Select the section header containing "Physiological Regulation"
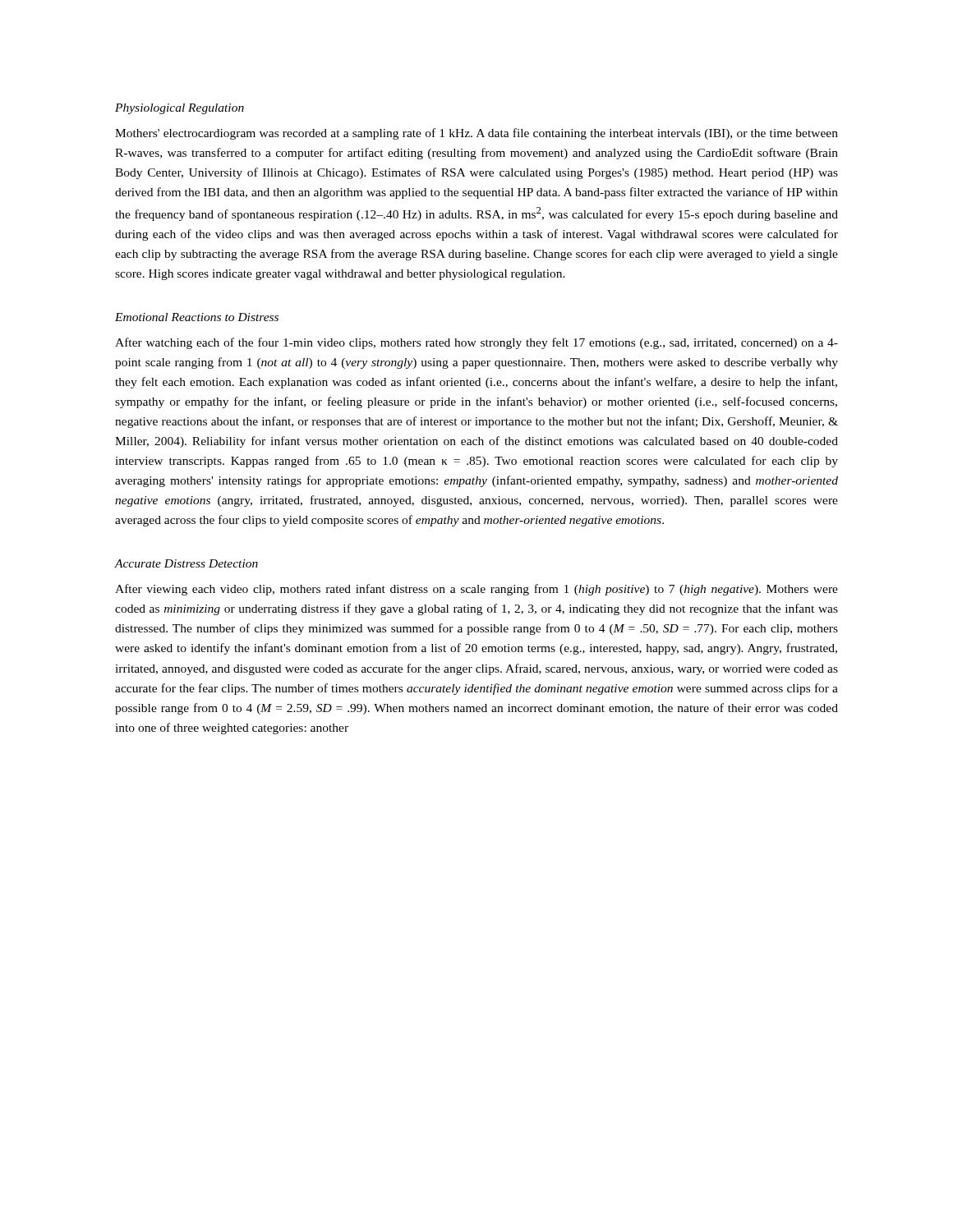 pyautogui.click(x=180, y=107)
